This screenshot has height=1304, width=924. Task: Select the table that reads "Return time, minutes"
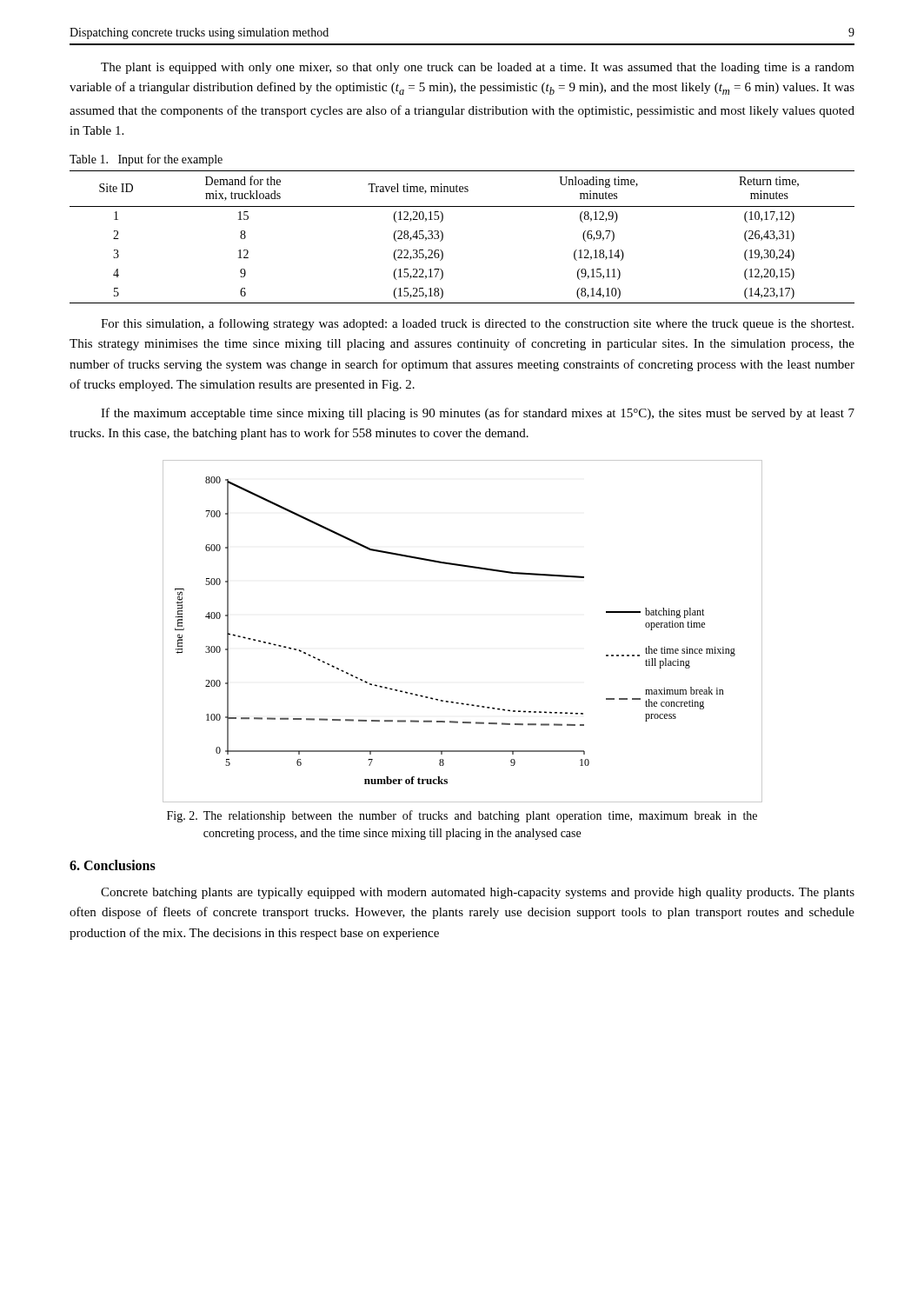pos(462,237)
